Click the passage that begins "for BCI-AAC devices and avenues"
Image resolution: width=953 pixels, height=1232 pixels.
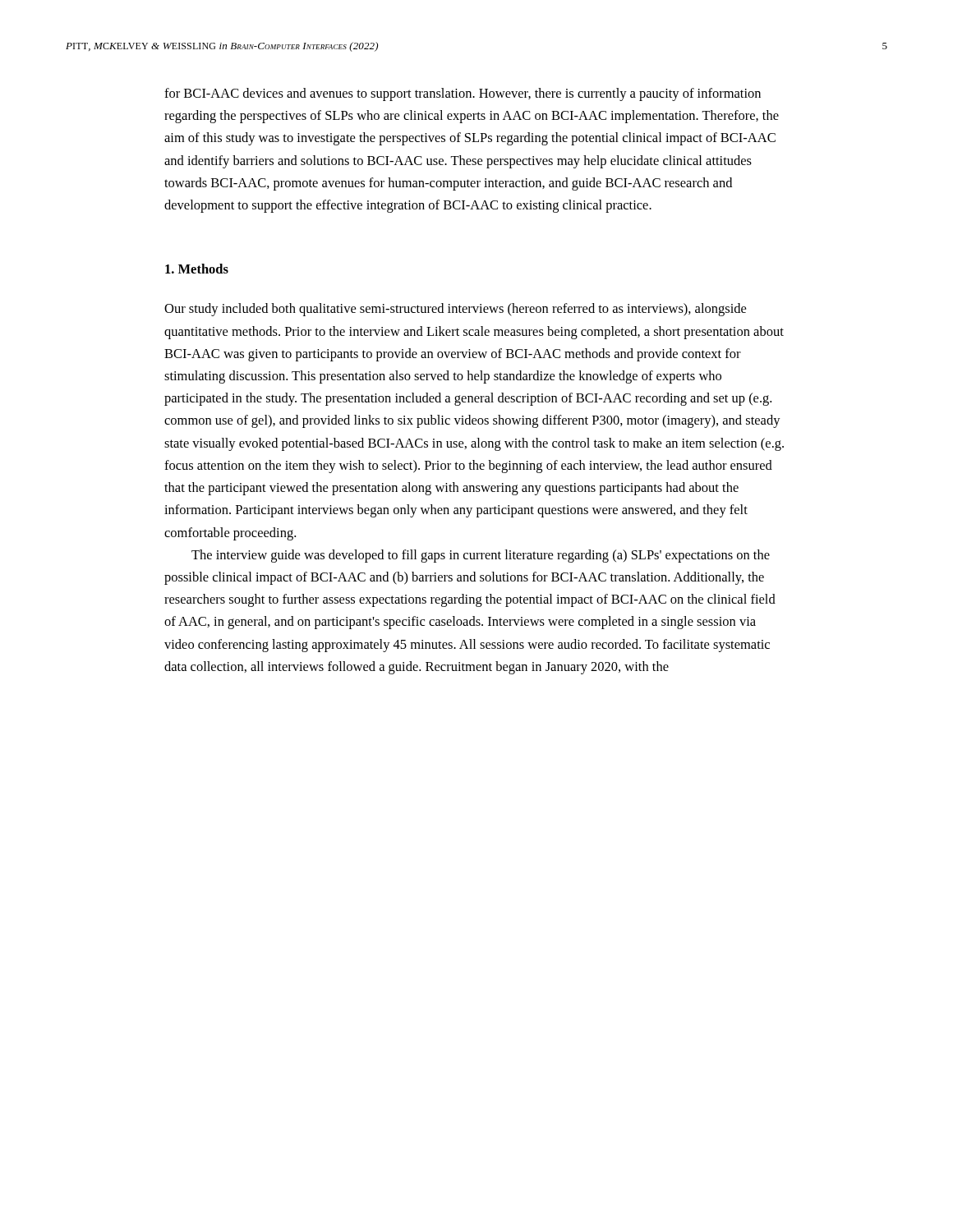point(472,149)
